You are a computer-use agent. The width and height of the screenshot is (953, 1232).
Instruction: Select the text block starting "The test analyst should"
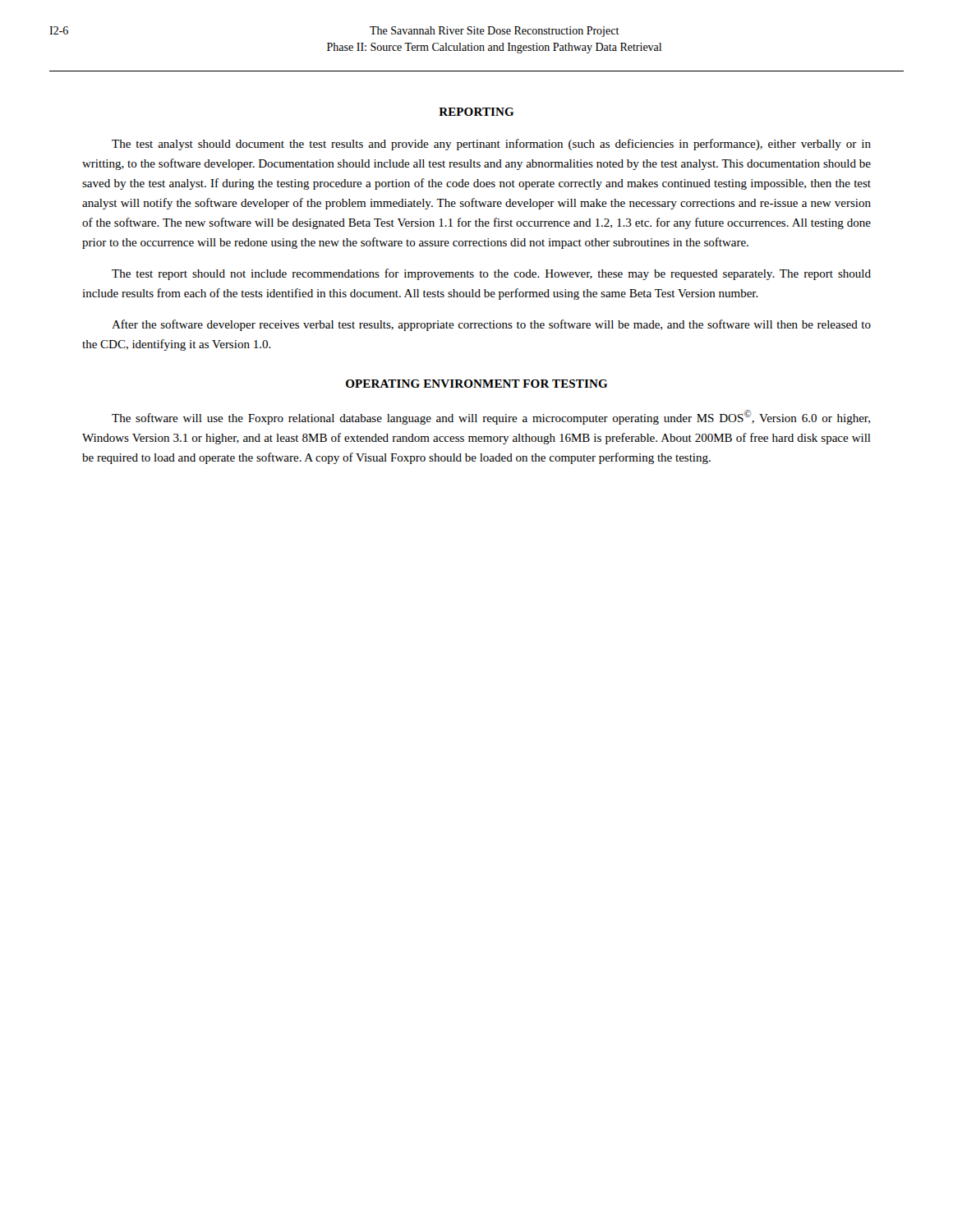(476, 193)
